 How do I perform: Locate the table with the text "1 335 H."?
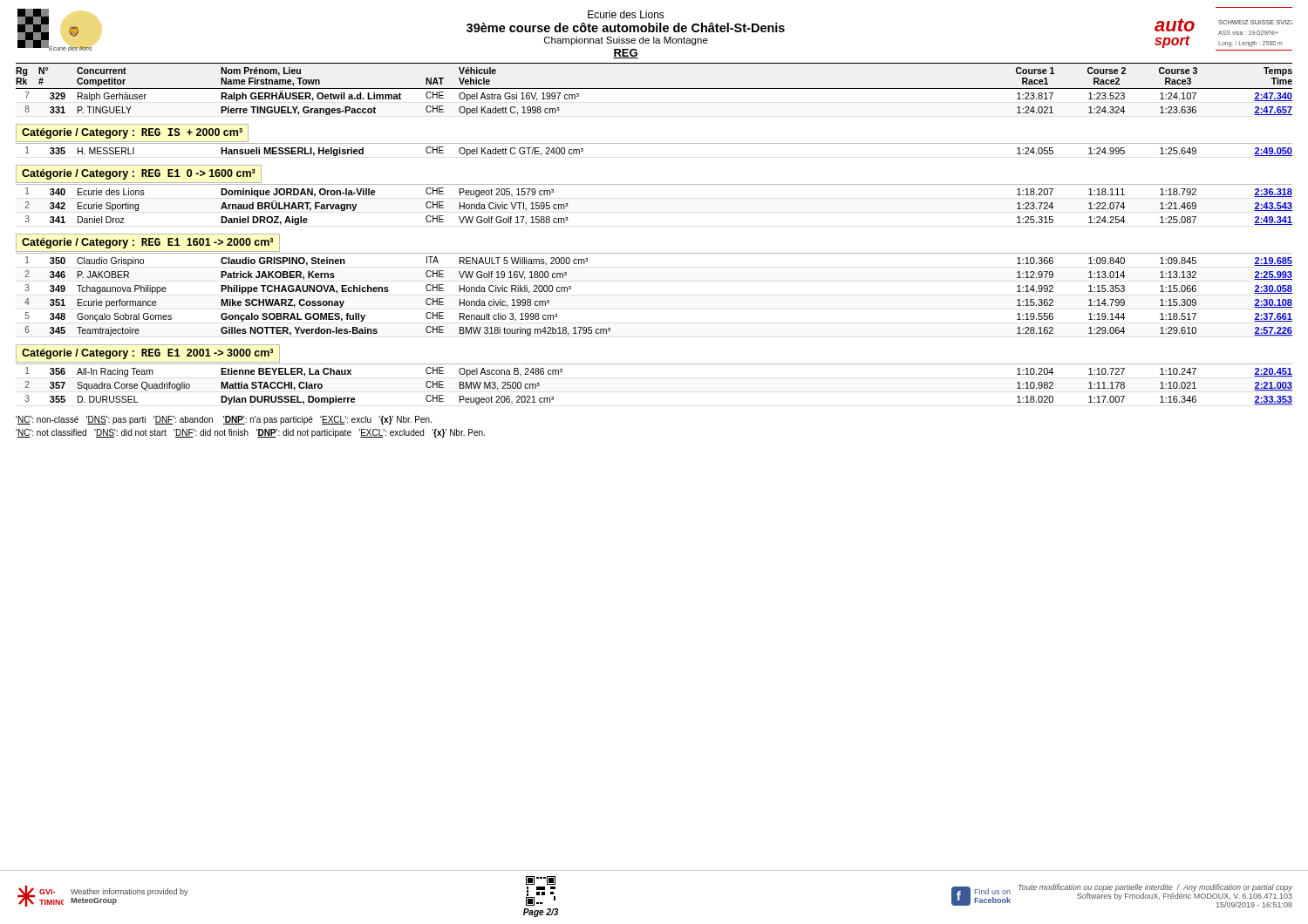point(654,150)
